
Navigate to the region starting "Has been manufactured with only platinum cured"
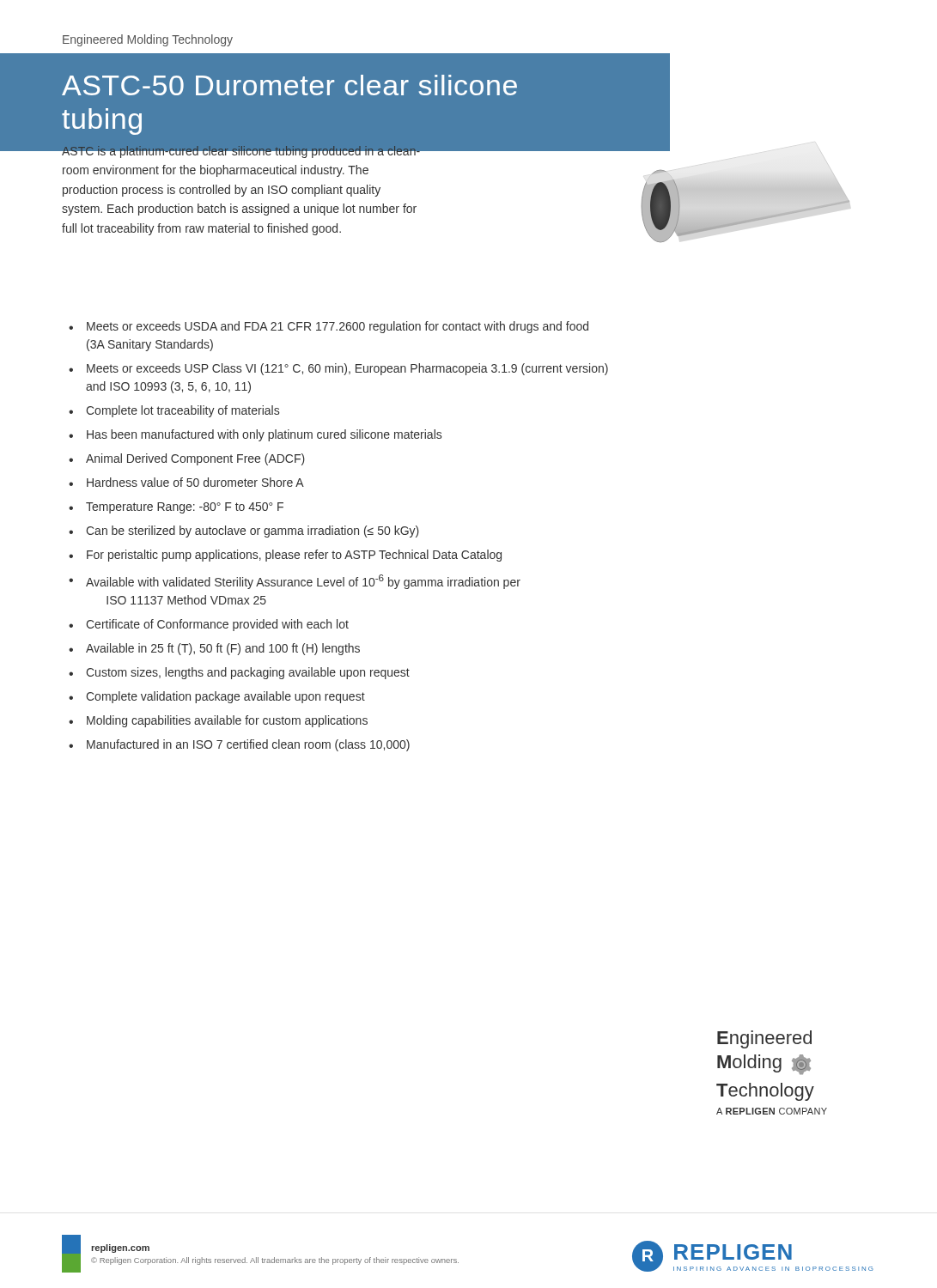[x=264, y=435]
